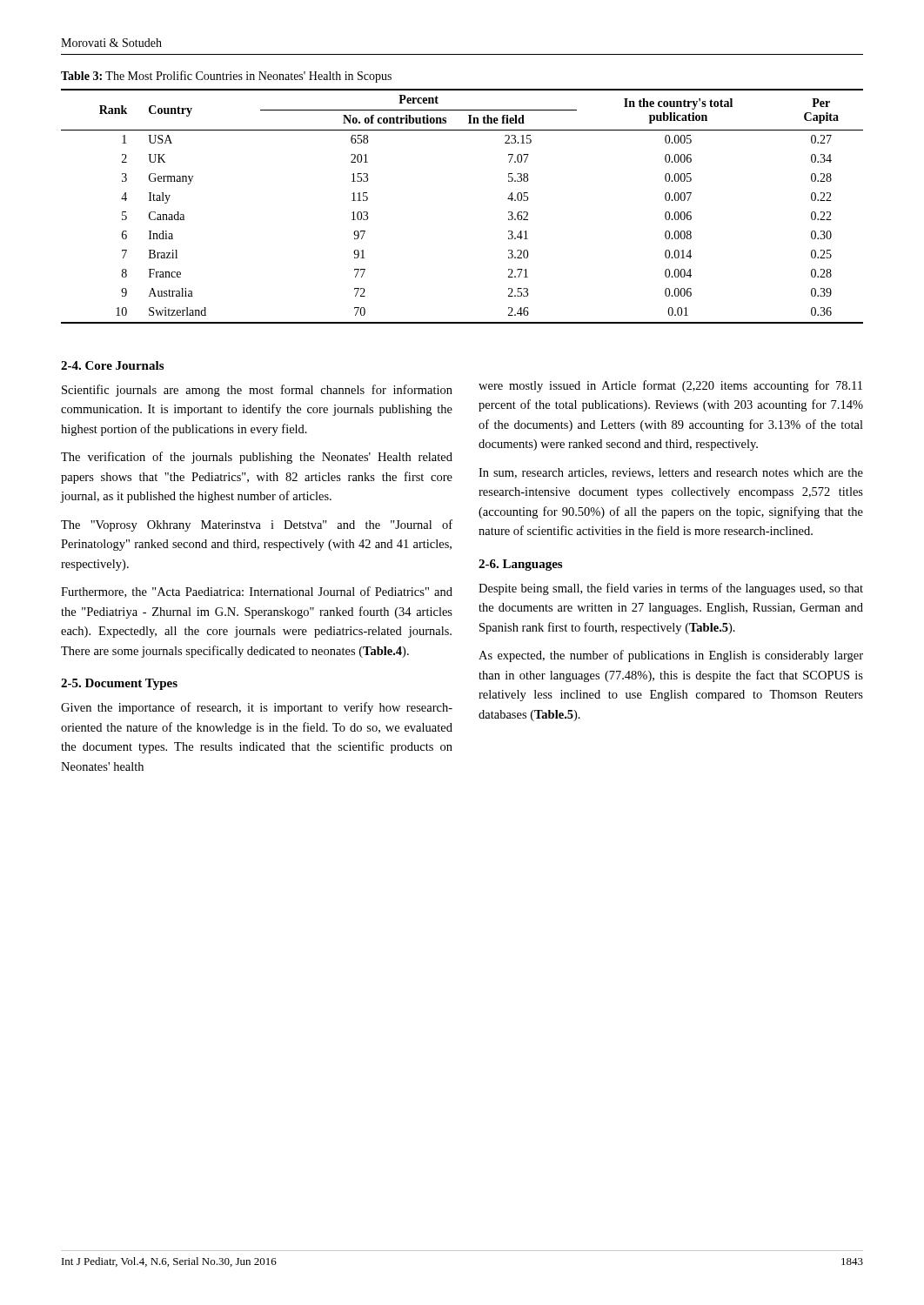Click on the text block starting "The "Voprosy Okhrany"
Viewport: 924px width, 1305px height.
pos(257,544)
